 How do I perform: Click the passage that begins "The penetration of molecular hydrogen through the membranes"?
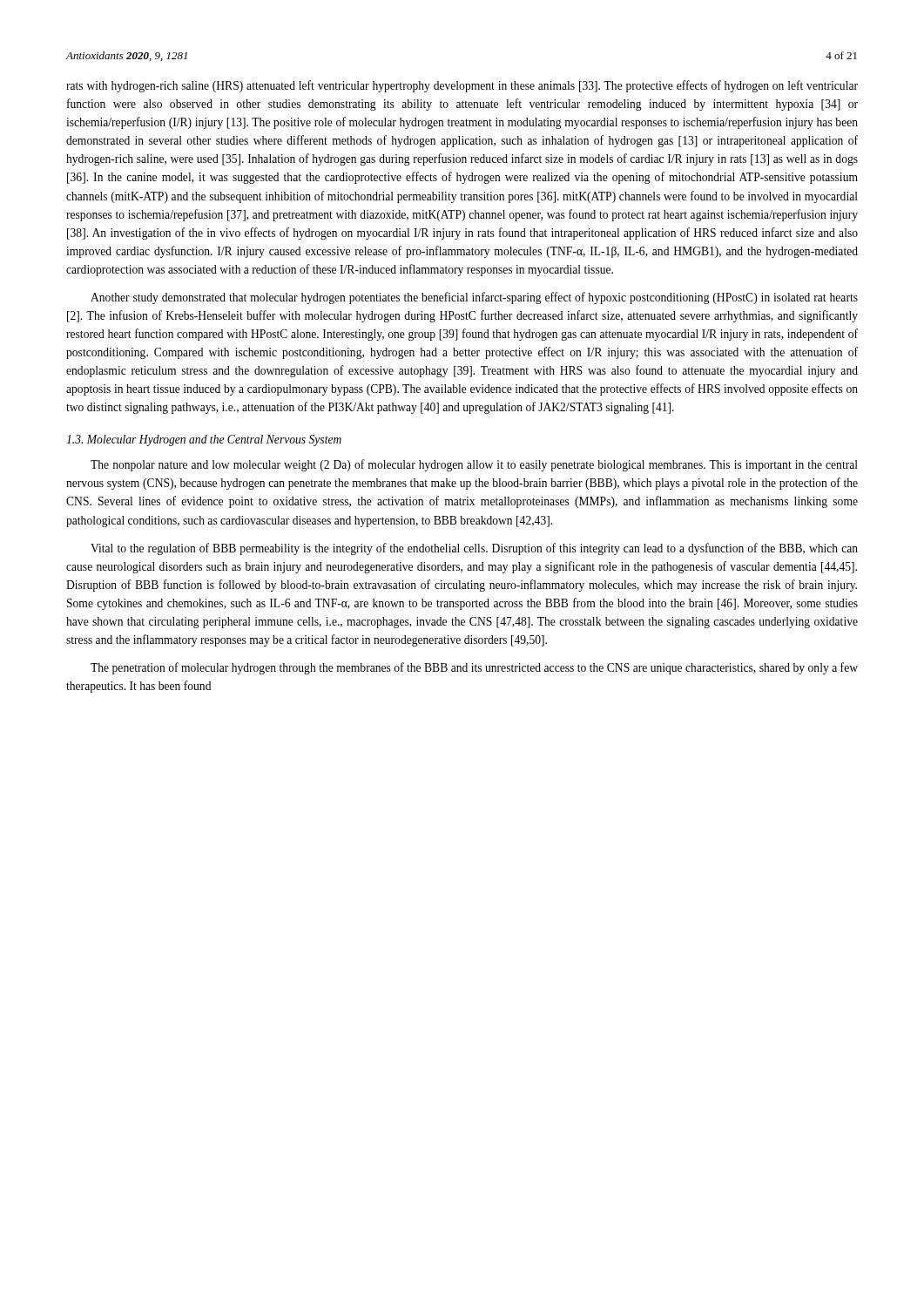[x=462, y=677]
